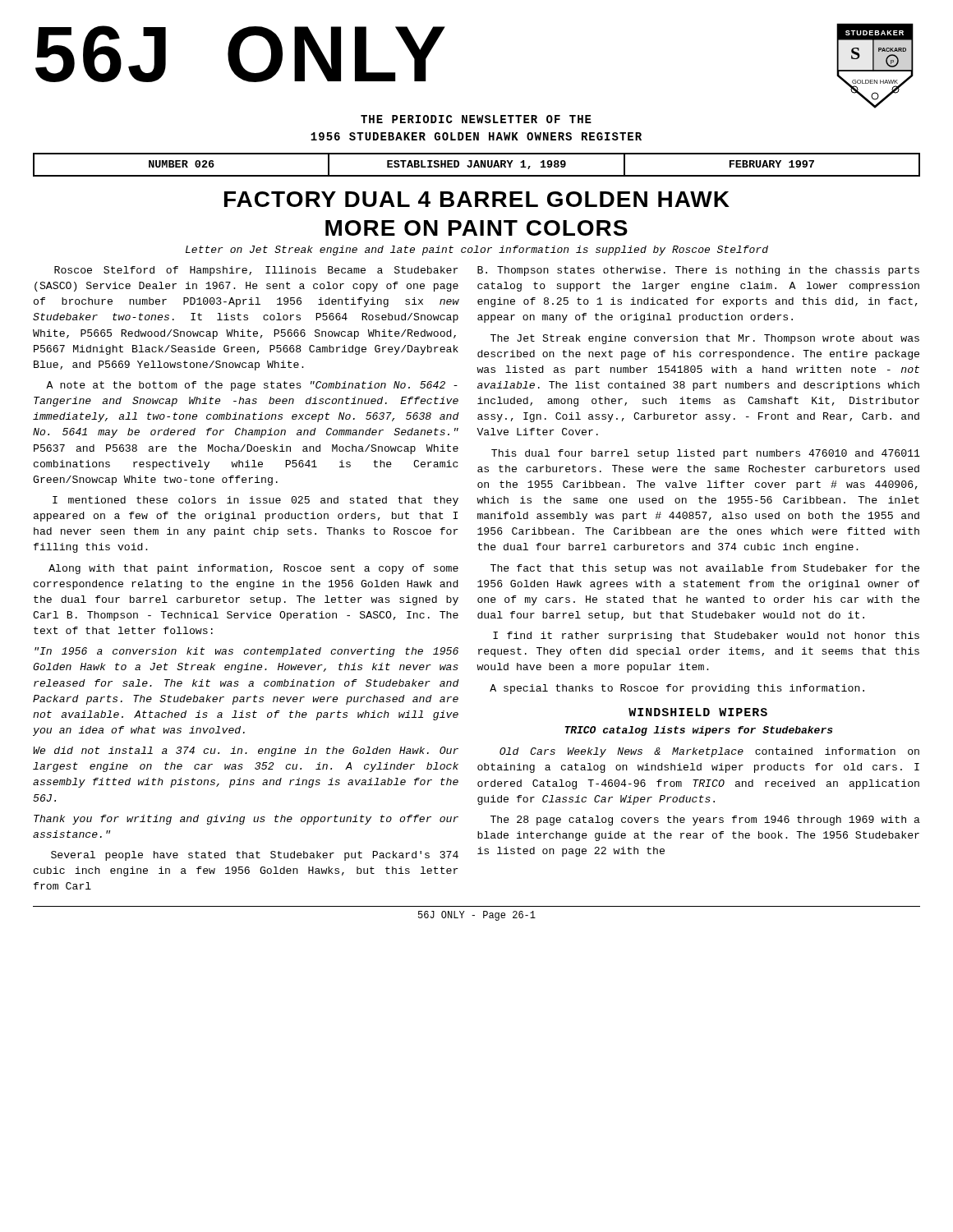Click on the block starting "THE PERIODIC NEWSLETTER"
Screen dimensions: 1232x953
(476, 129)
